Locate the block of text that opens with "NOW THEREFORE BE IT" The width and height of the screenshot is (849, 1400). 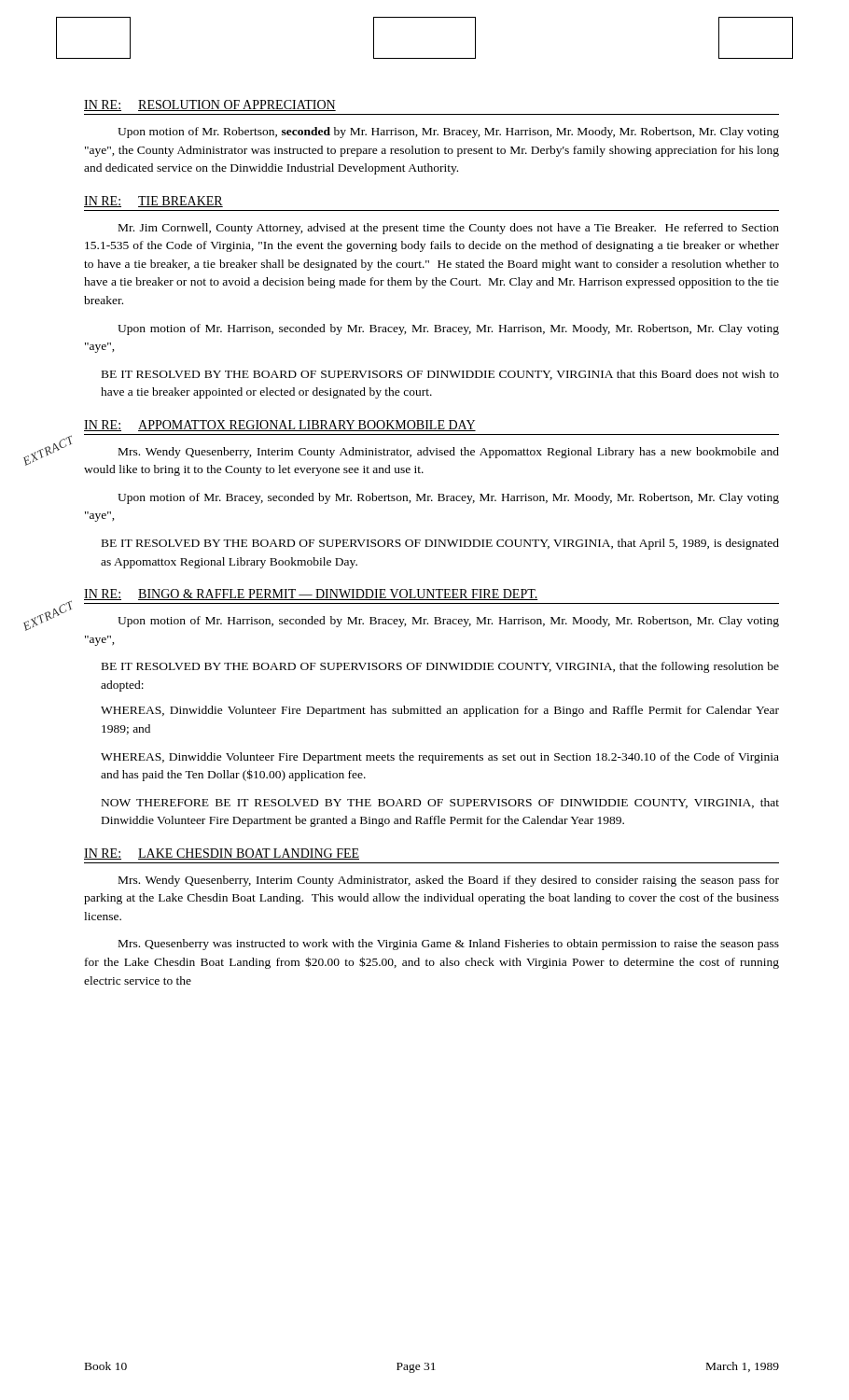[440, 811]
